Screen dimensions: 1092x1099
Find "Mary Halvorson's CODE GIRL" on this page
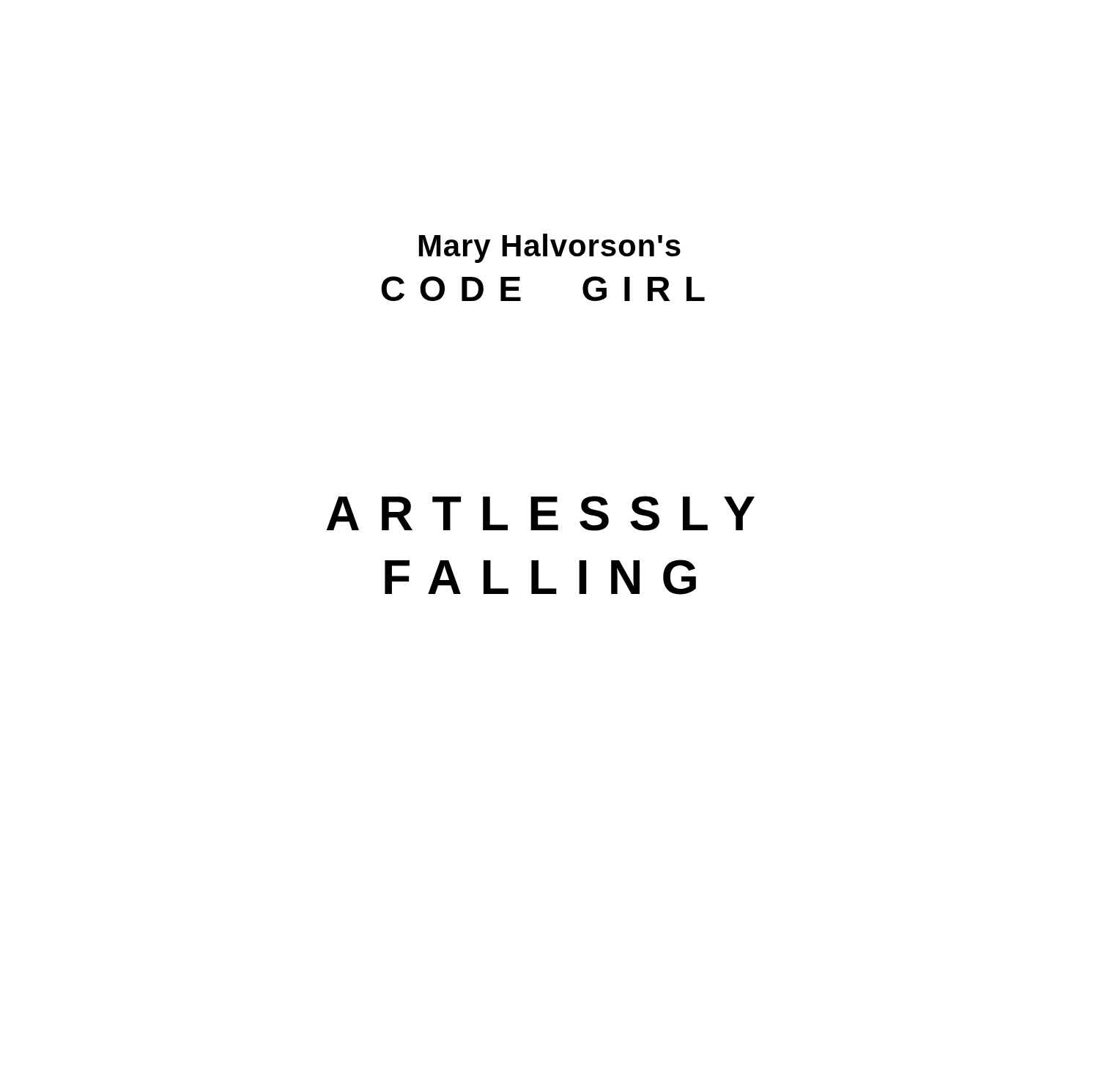pyautogui.click(x=550, y=269)
